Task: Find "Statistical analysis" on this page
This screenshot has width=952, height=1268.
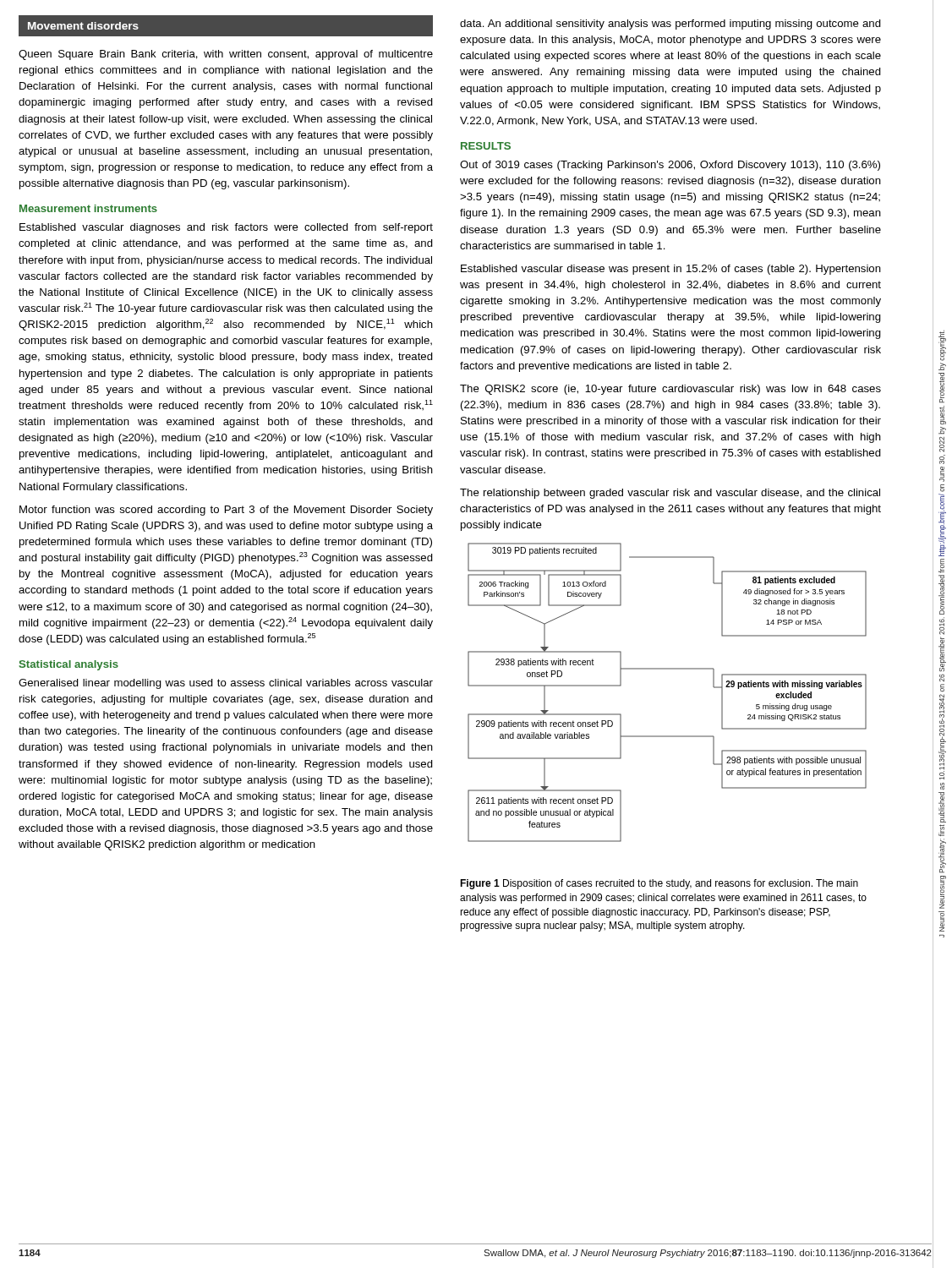Action: (68, 664)
